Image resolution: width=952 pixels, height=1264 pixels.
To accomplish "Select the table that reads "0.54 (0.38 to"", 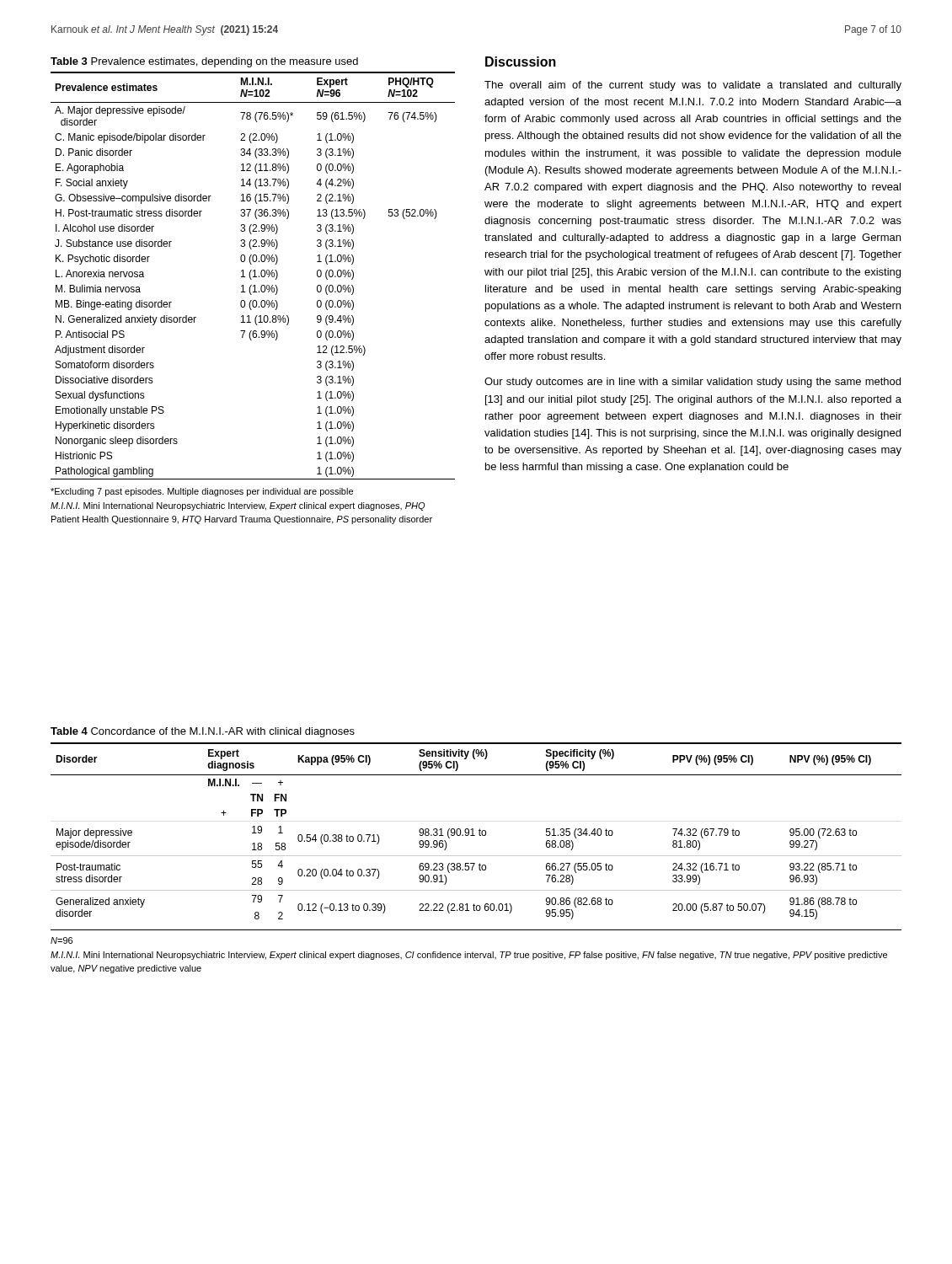I will coord(476,833).
